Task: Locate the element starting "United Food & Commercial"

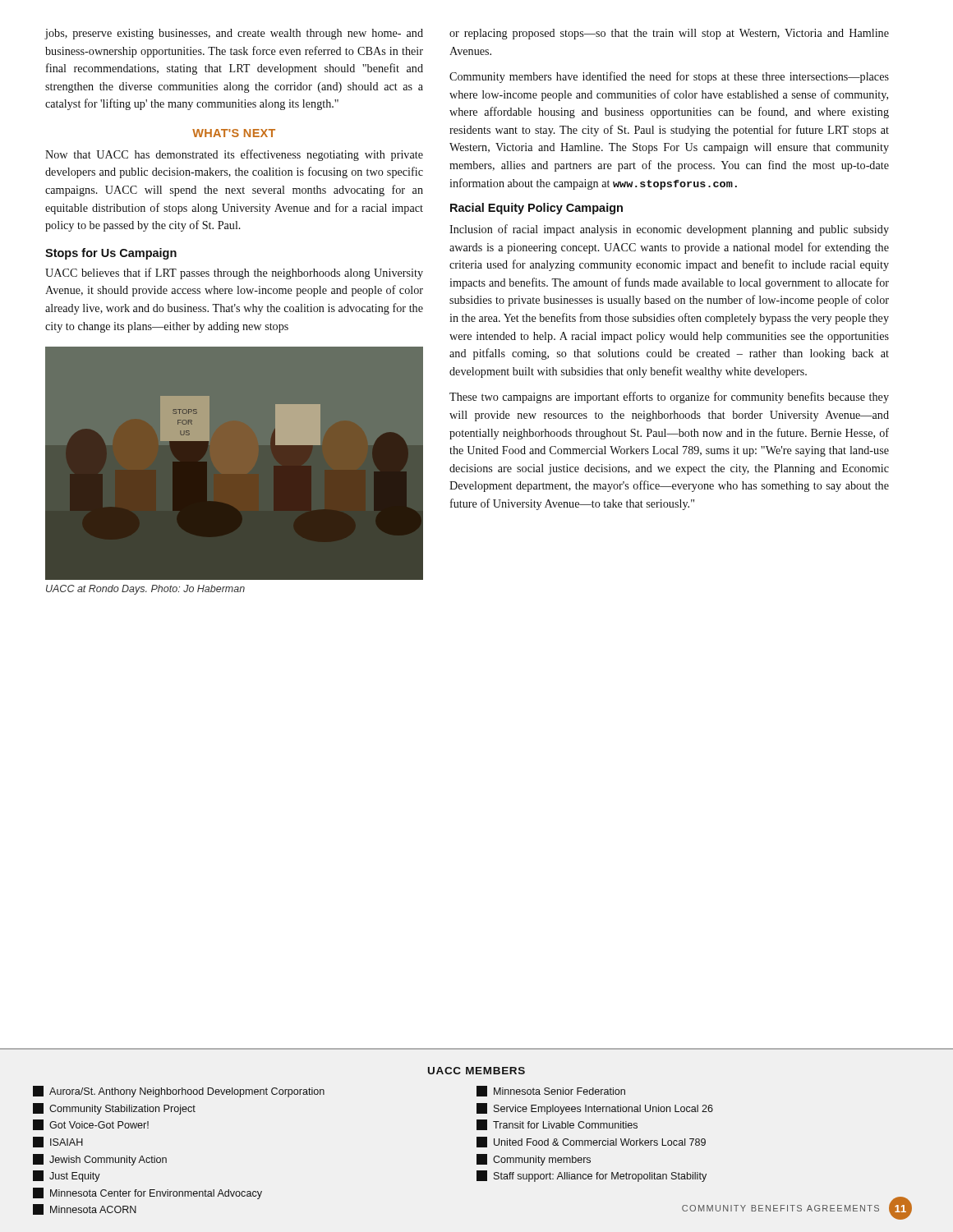Action: pyautogui.click(x=591, y=1142)
